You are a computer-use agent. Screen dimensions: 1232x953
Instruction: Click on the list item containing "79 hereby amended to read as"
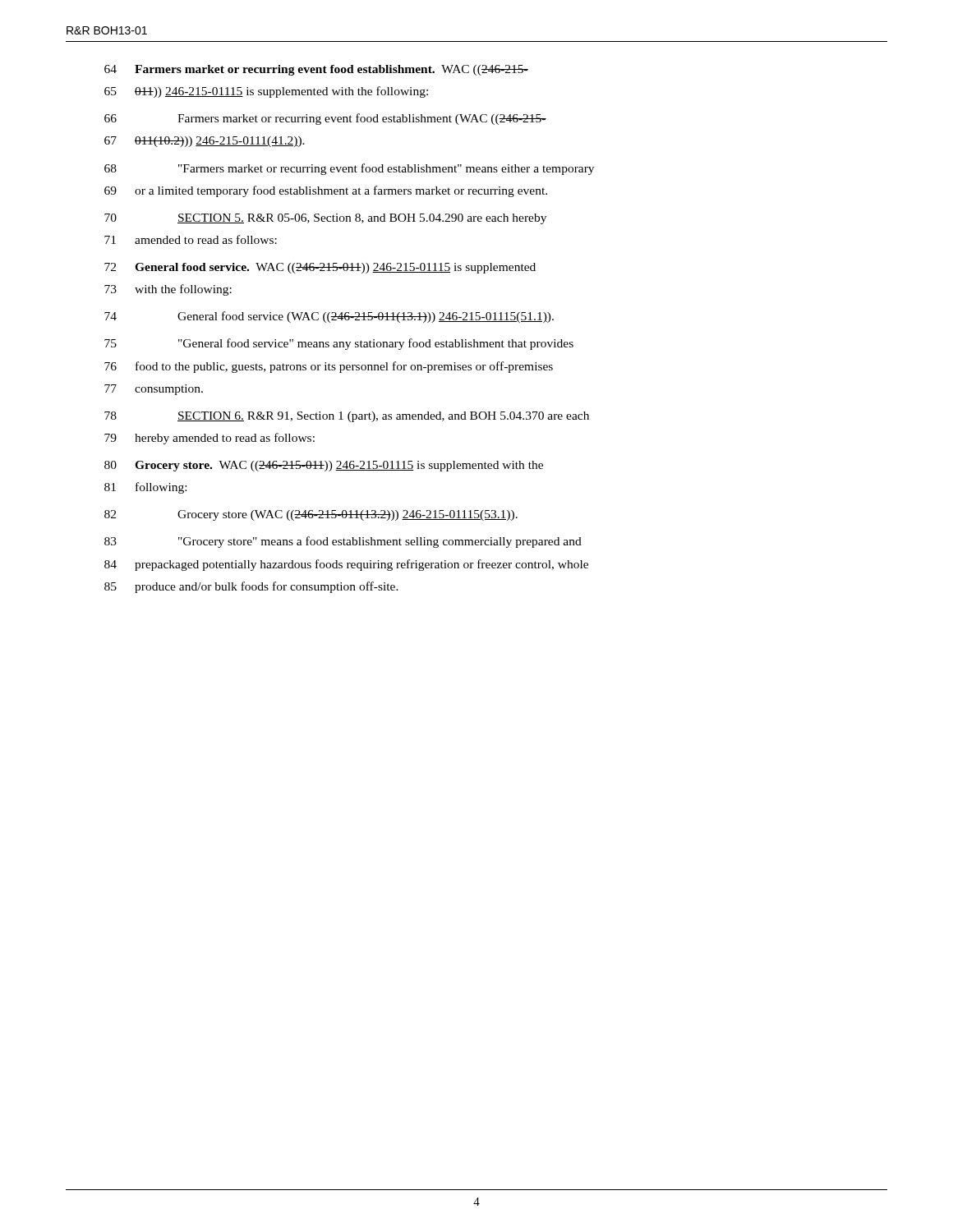(x=209, y=439)
